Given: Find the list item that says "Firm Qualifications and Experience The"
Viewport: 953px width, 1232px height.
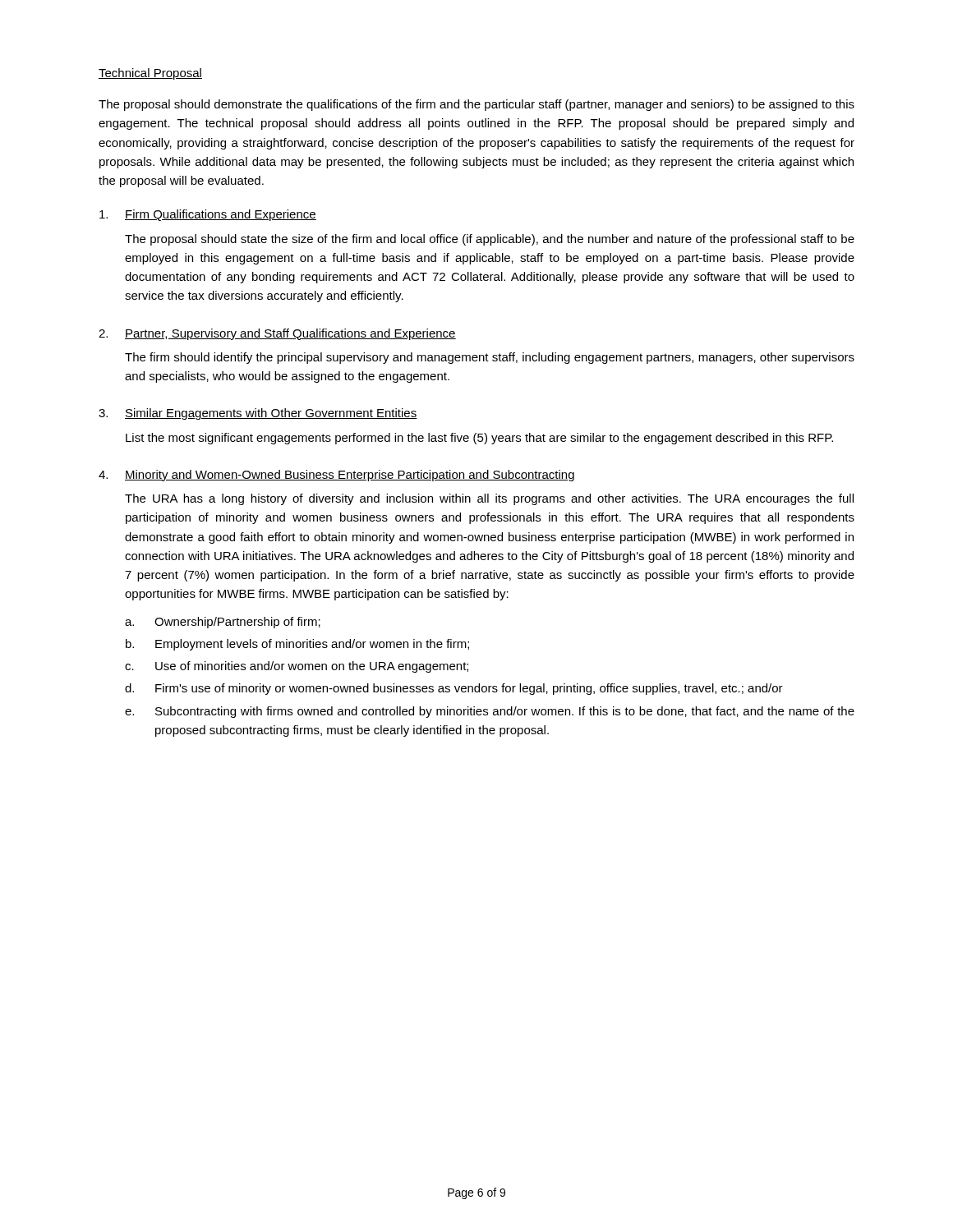Looking at the screenshot, I should (x=476, y=255).
